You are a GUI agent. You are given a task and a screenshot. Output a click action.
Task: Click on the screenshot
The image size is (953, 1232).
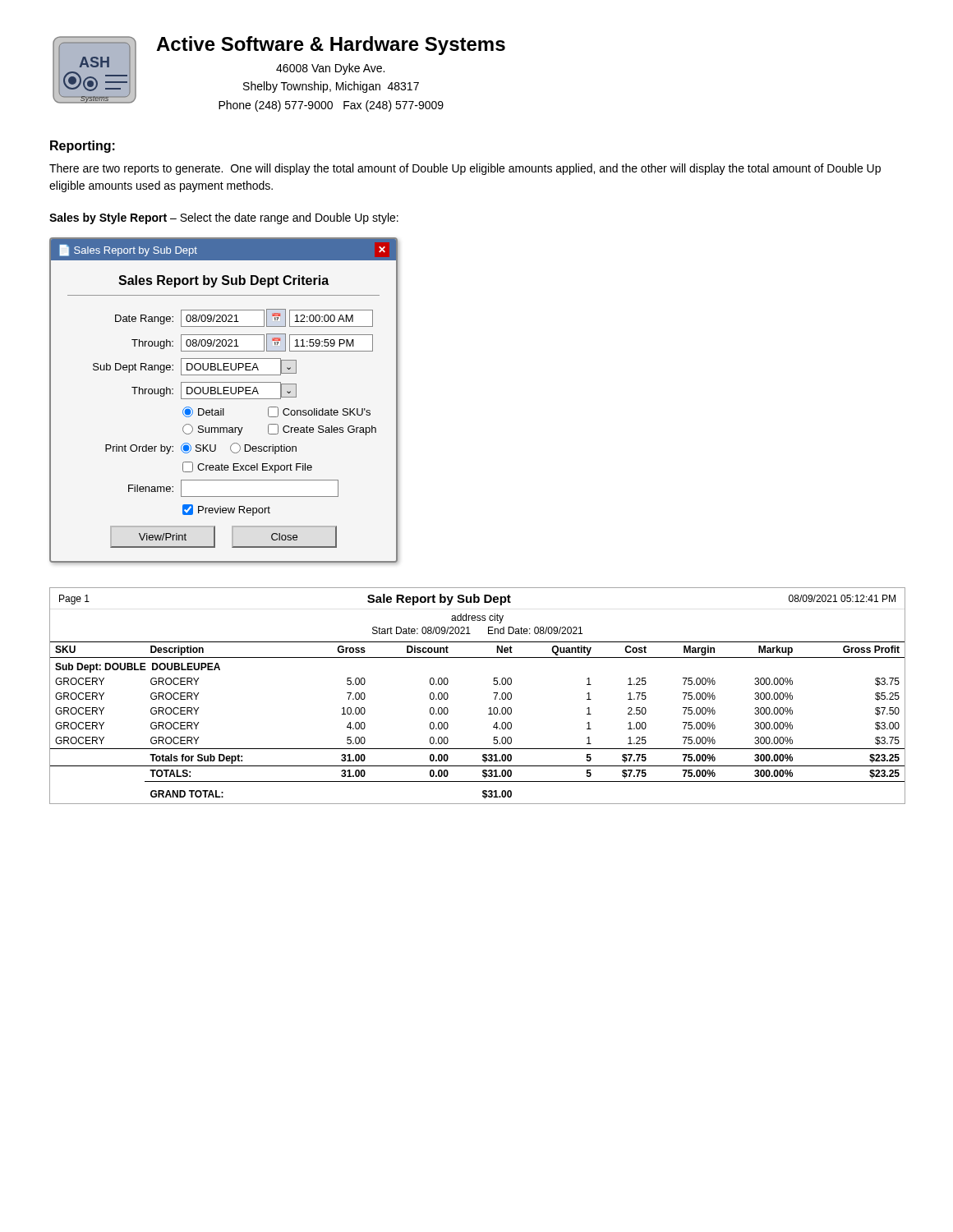tap(230, 400)
